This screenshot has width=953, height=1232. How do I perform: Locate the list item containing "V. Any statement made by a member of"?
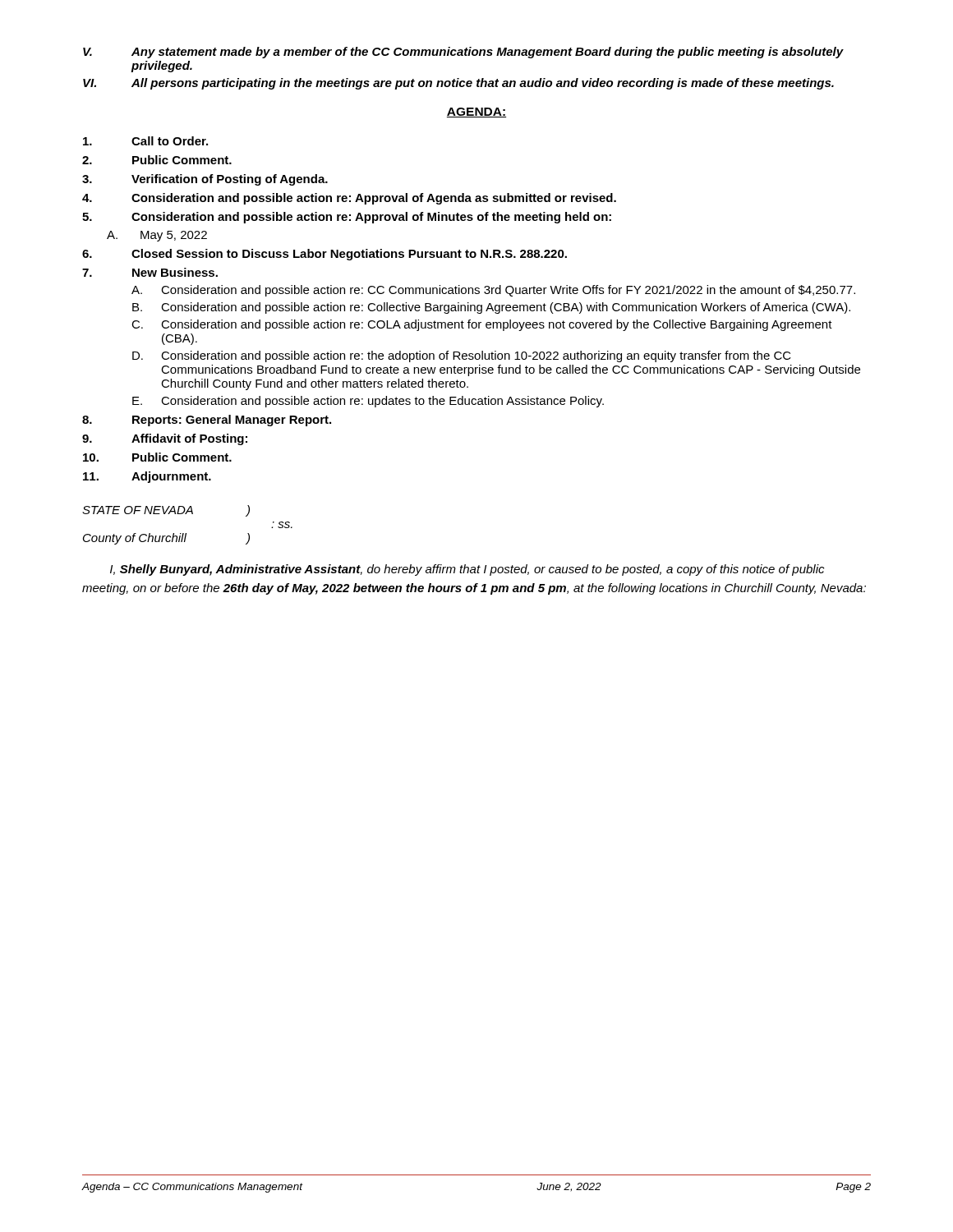(476, 58)
